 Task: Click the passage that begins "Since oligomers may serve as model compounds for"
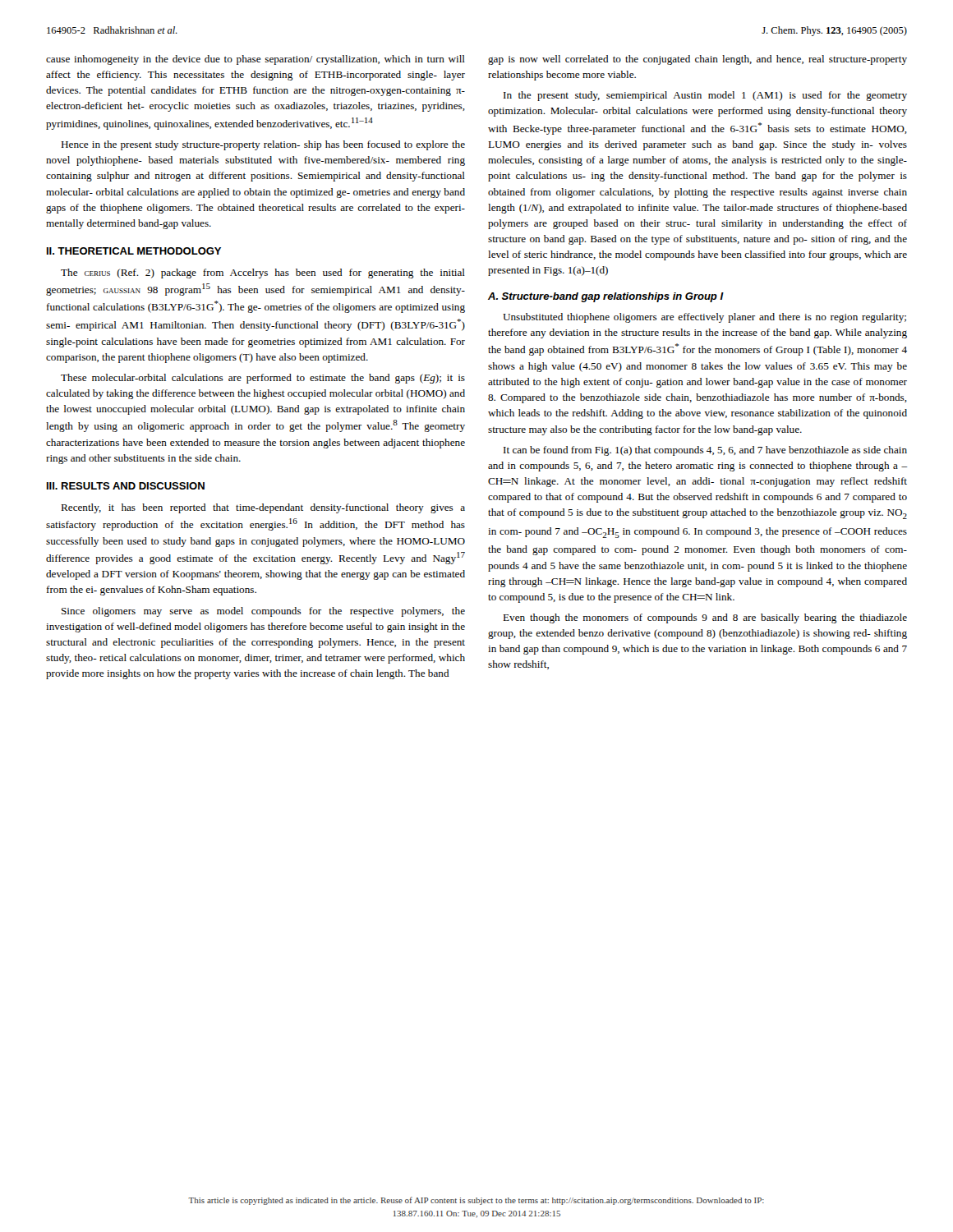[x=255, y=642]
